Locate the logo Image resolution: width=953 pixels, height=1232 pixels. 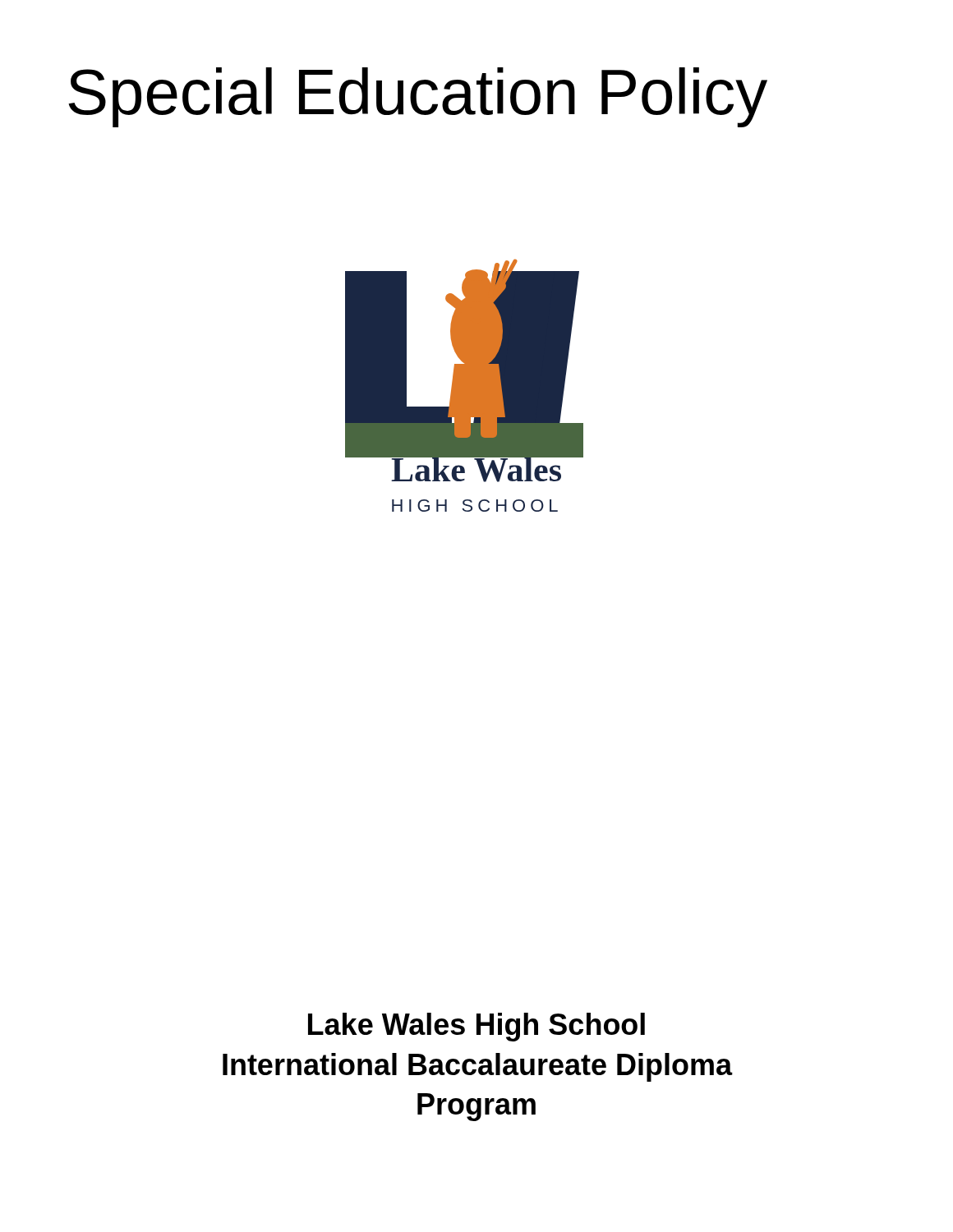476,386
